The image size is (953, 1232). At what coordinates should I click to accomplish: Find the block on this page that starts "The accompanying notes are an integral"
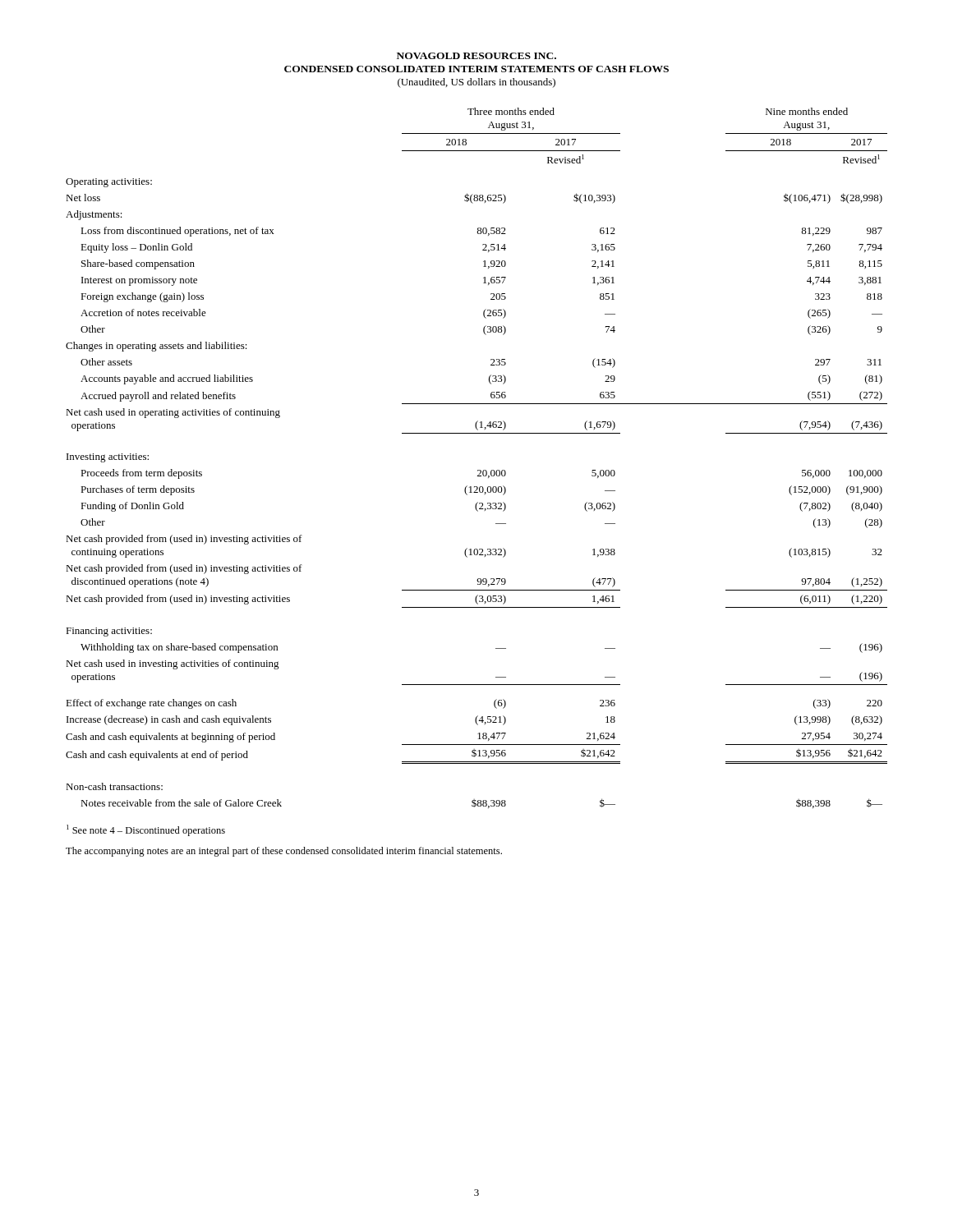[284, 851]
